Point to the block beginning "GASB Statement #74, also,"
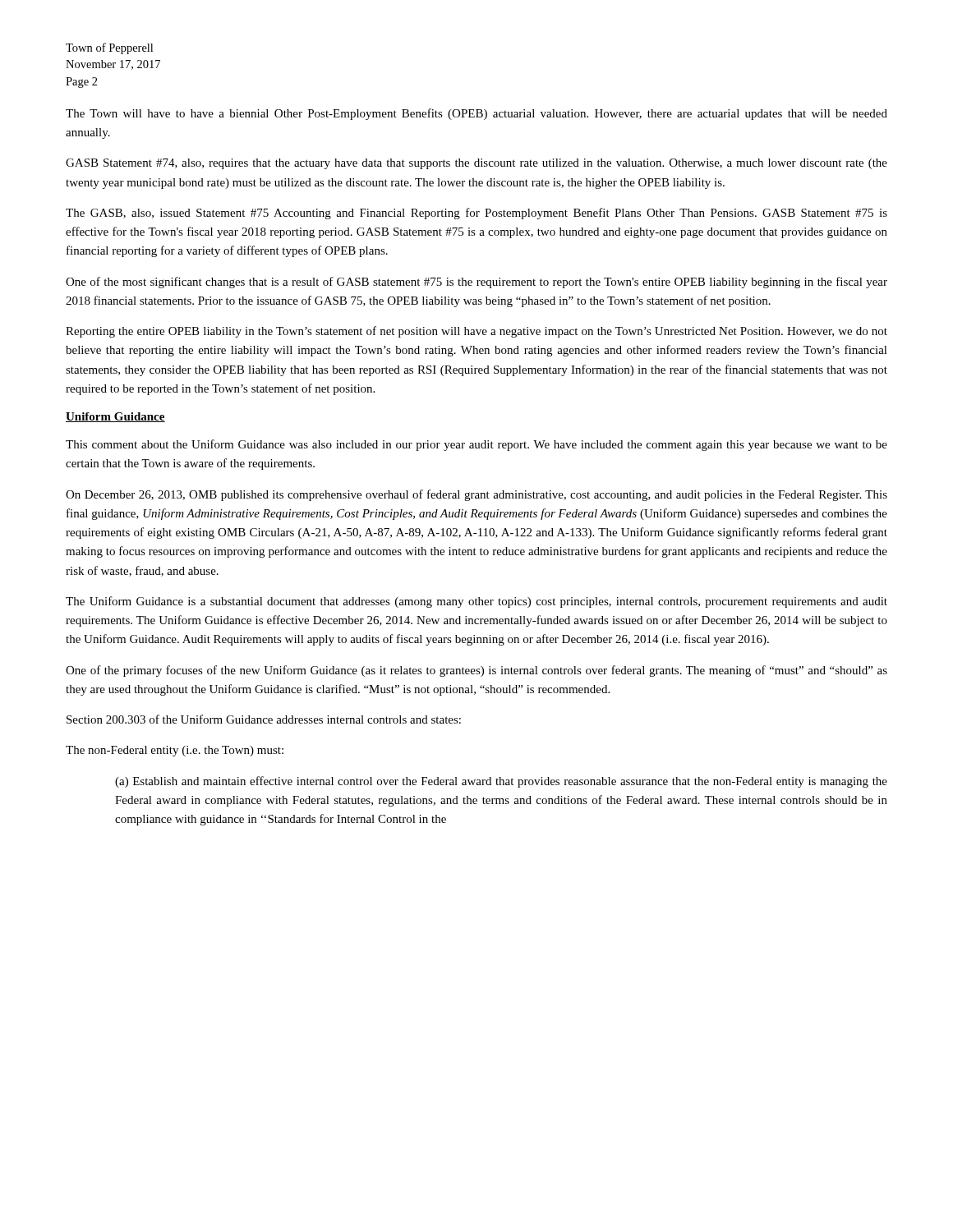This screenshot has width=953, height=1232. coord(476,172)
